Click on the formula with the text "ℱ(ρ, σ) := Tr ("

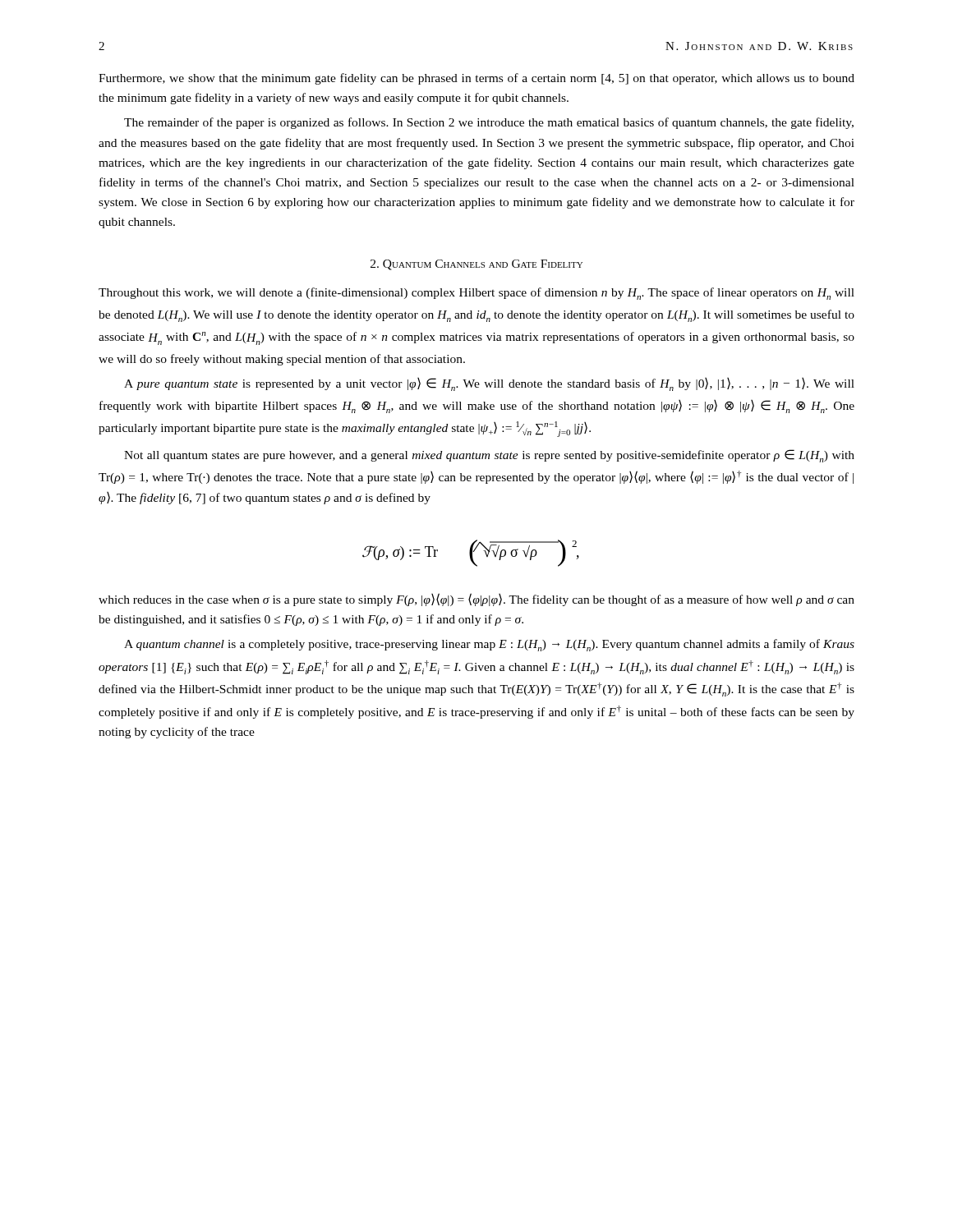point(476,548)
